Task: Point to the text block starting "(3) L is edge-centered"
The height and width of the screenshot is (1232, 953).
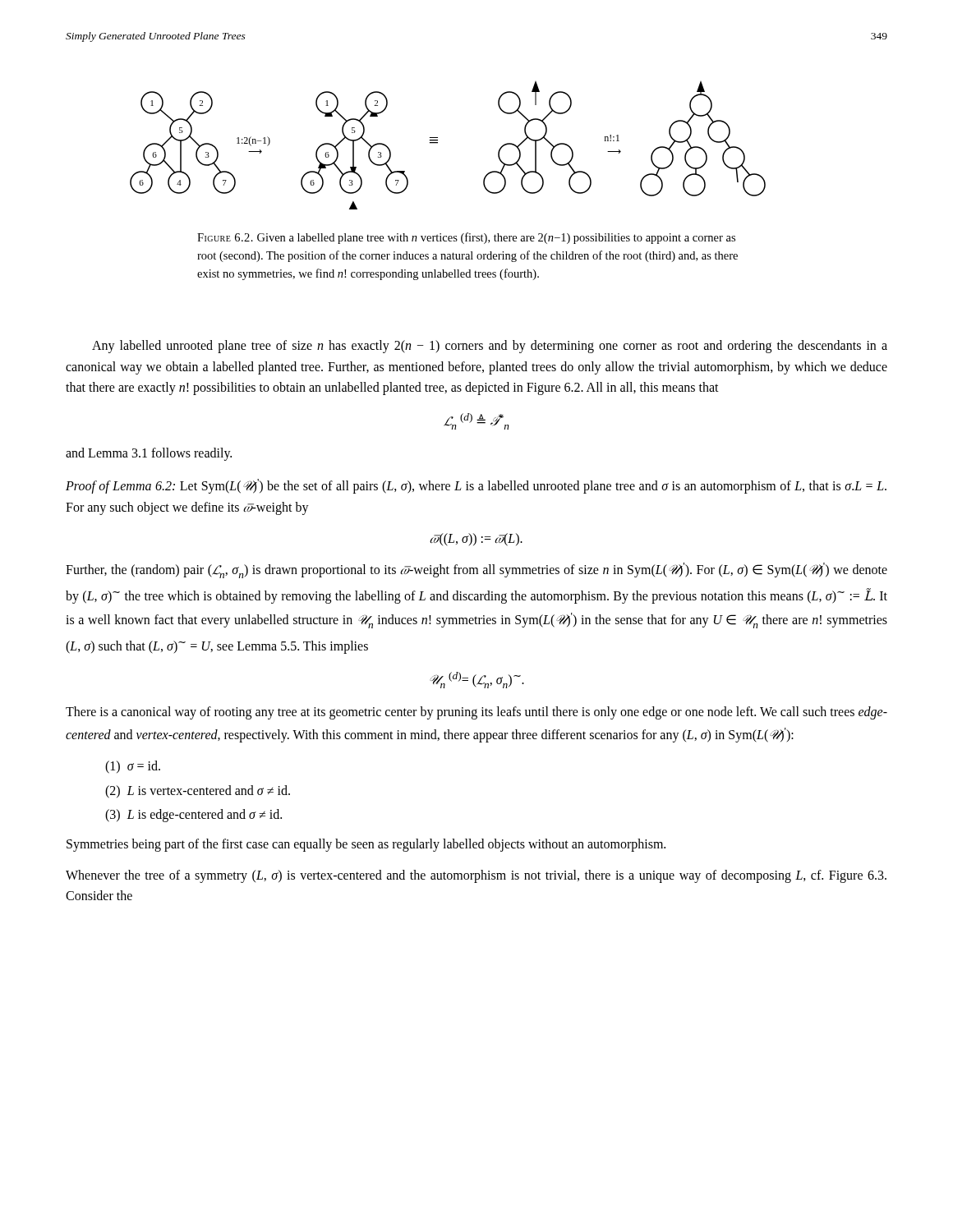Action: (194, 815)
